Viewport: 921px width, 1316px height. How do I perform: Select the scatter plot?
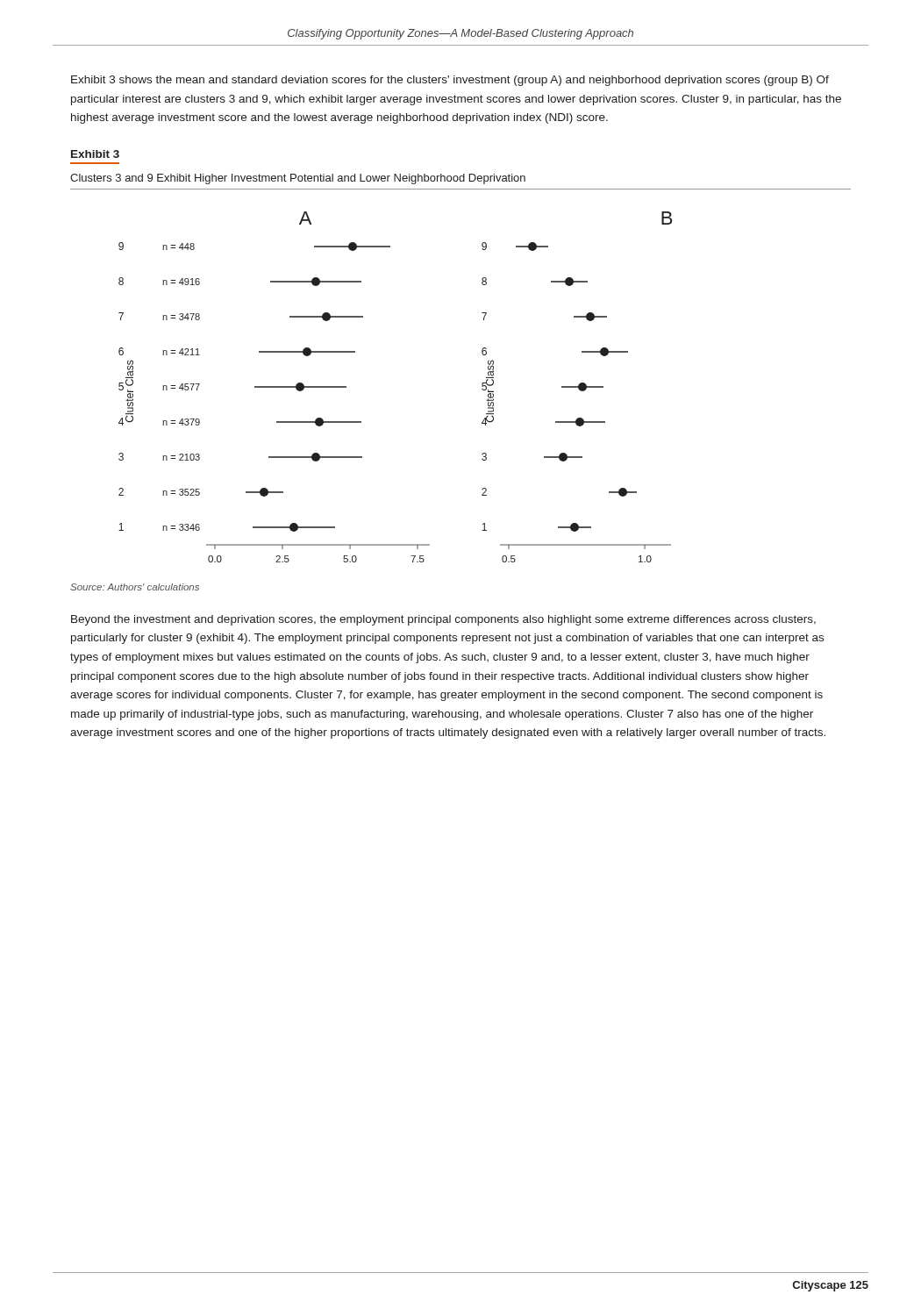pyautogui.click(x=460, y=388)
